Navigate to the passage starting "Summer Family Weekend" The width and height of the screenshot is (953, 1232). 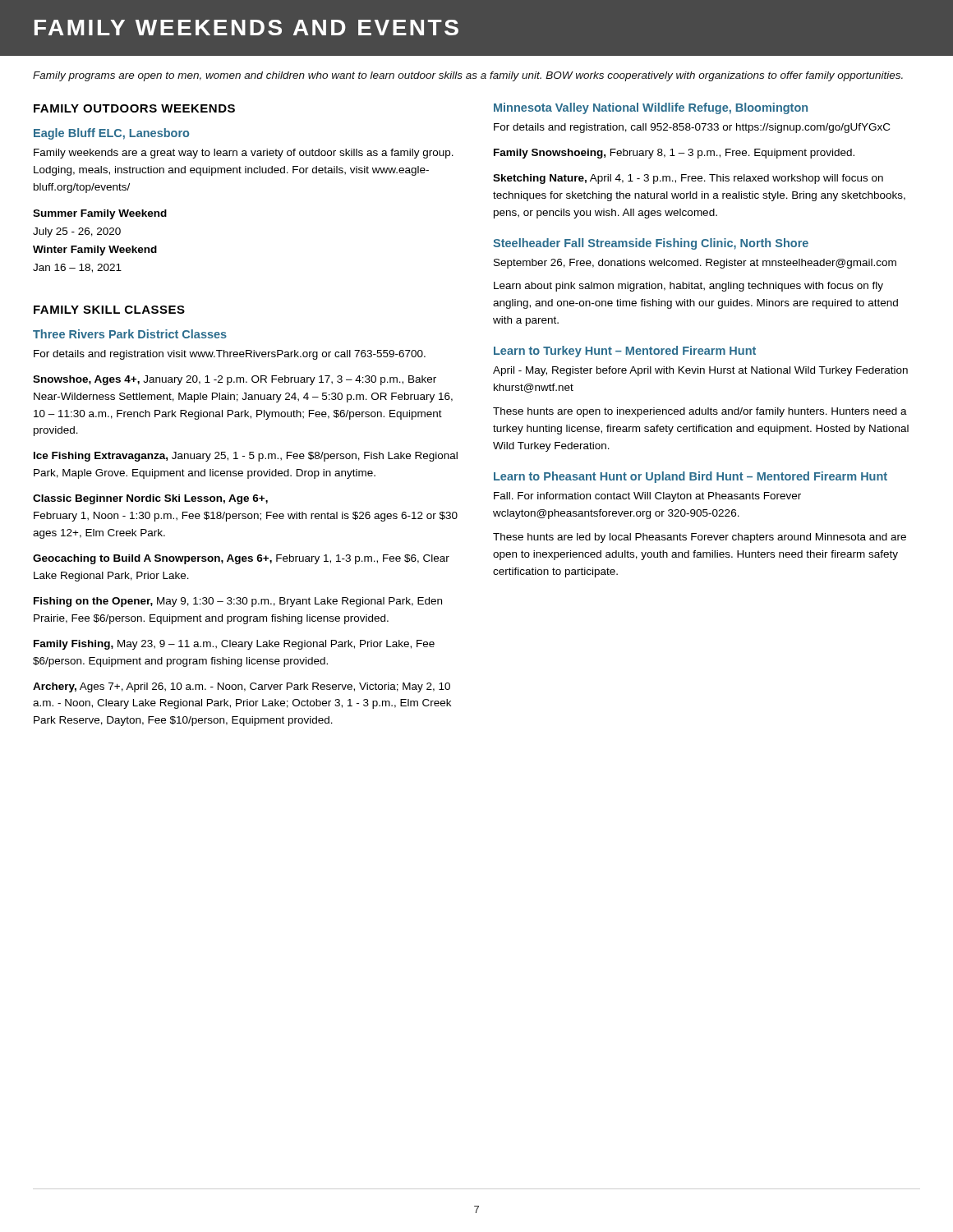(100, 240)
